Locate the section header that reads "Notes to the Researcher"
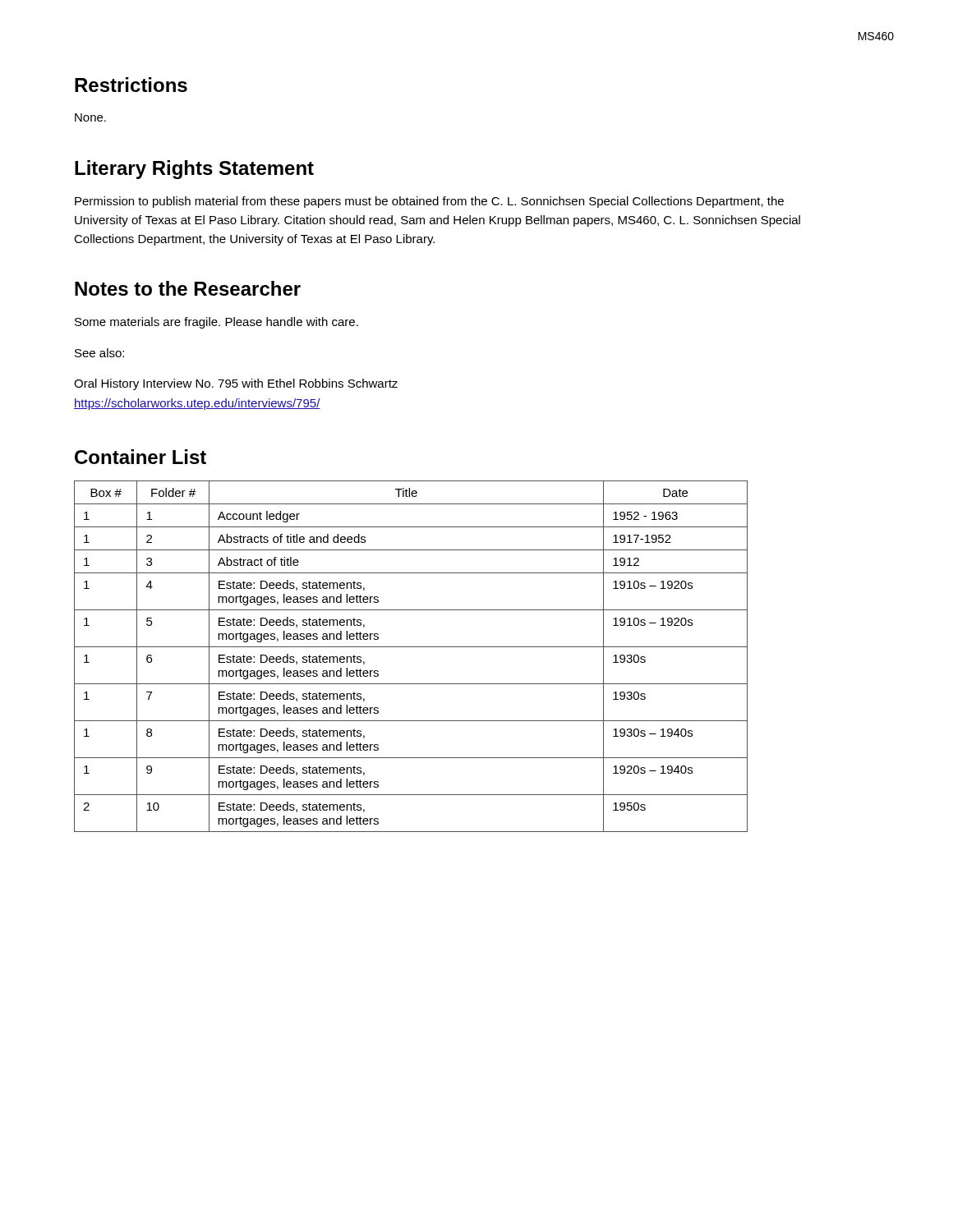Screen dimensions: 1232x953 pyautogui.click(x=187, y=289)
